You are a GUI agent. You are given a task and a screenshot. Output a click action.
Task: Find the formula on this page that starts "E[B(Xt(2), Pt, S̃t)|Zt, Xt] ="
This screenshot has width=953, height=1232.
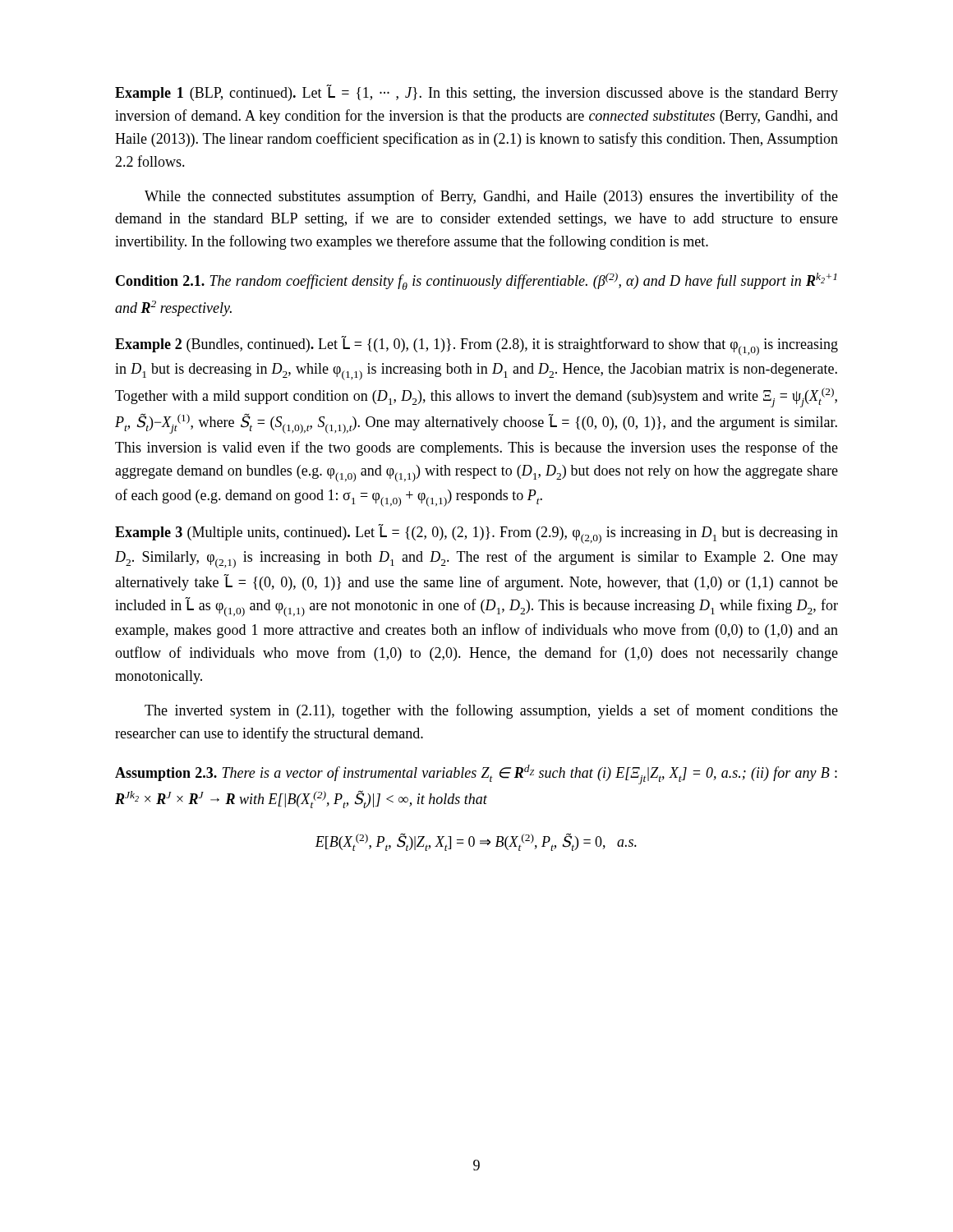[476, 843]
